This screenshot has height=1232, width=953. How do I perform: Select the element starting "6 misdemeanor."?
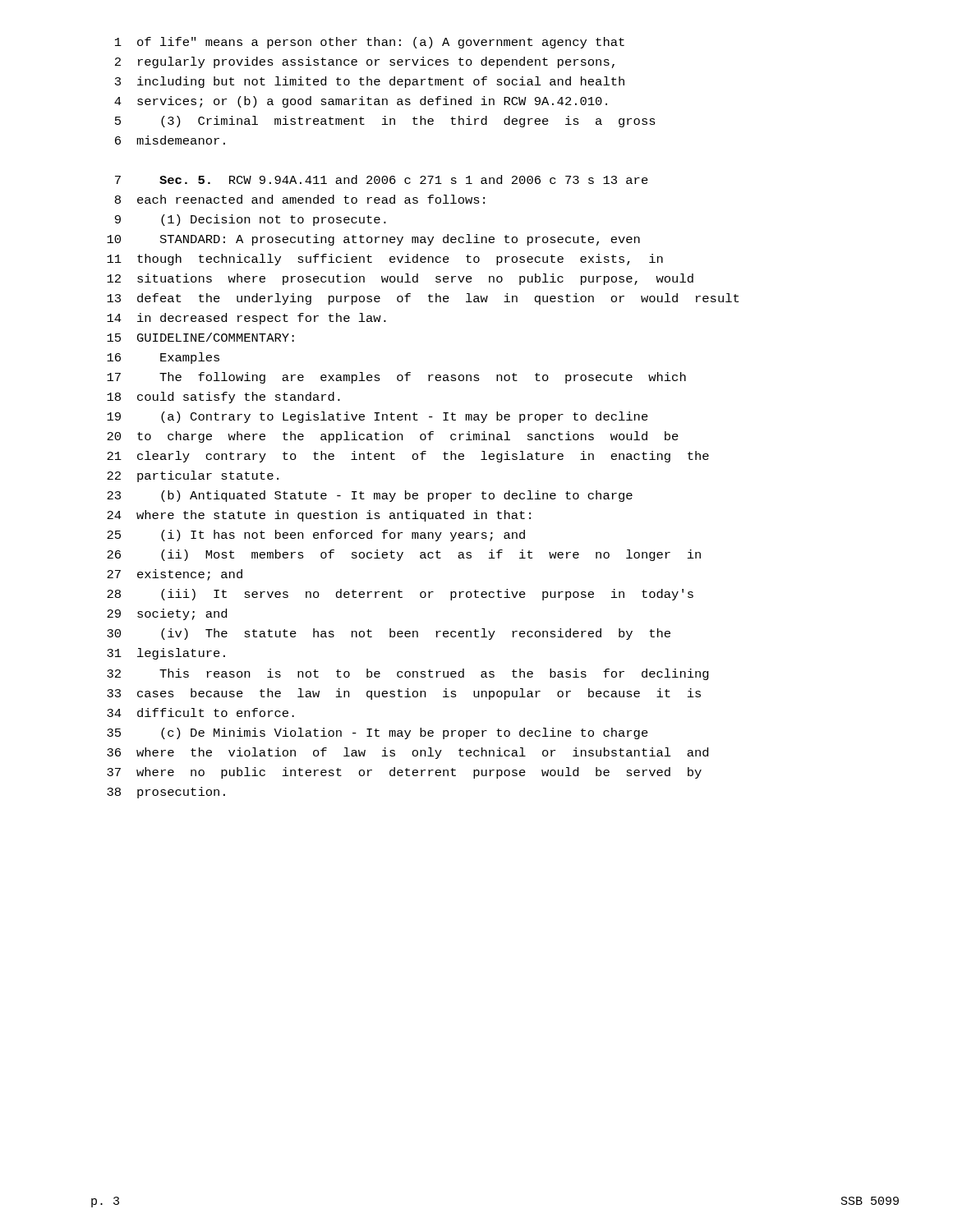(x=170, y=140)
